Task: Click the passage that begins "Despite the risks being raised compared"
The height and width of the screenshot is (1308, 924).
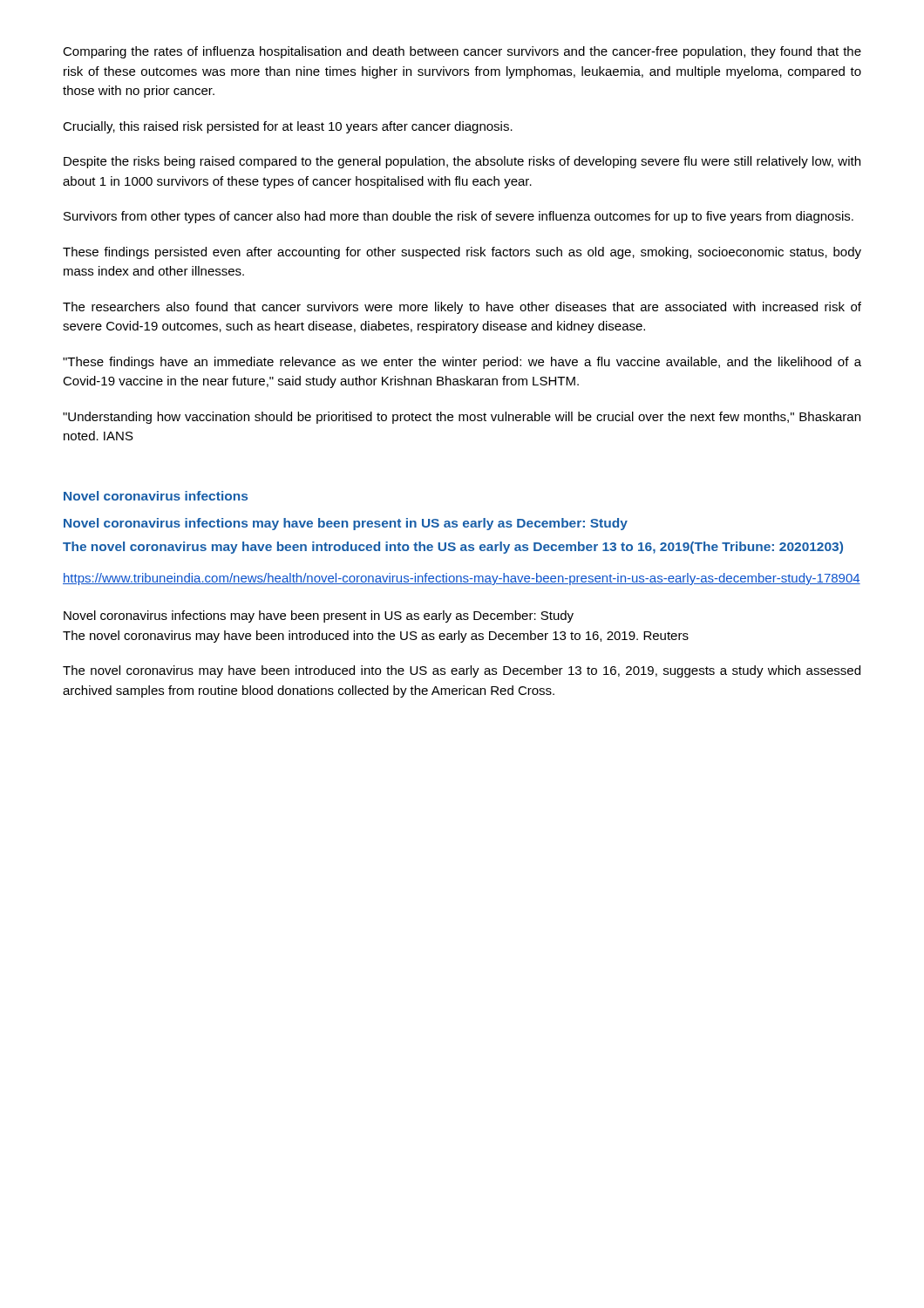Action: click(462, 171)
